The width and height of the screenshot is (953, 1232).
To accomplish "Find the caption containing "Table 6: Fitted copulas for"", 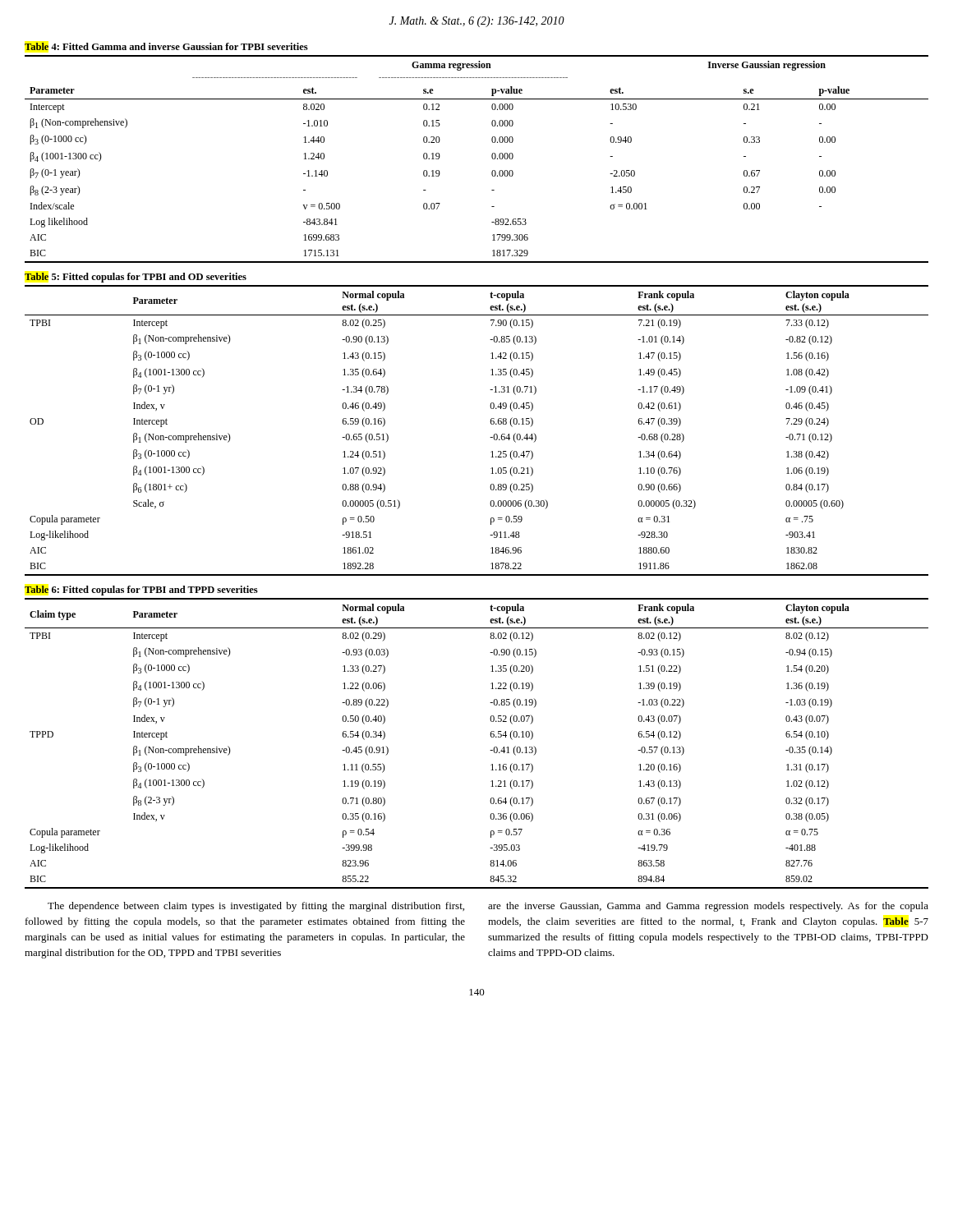I will coord(141,590).
